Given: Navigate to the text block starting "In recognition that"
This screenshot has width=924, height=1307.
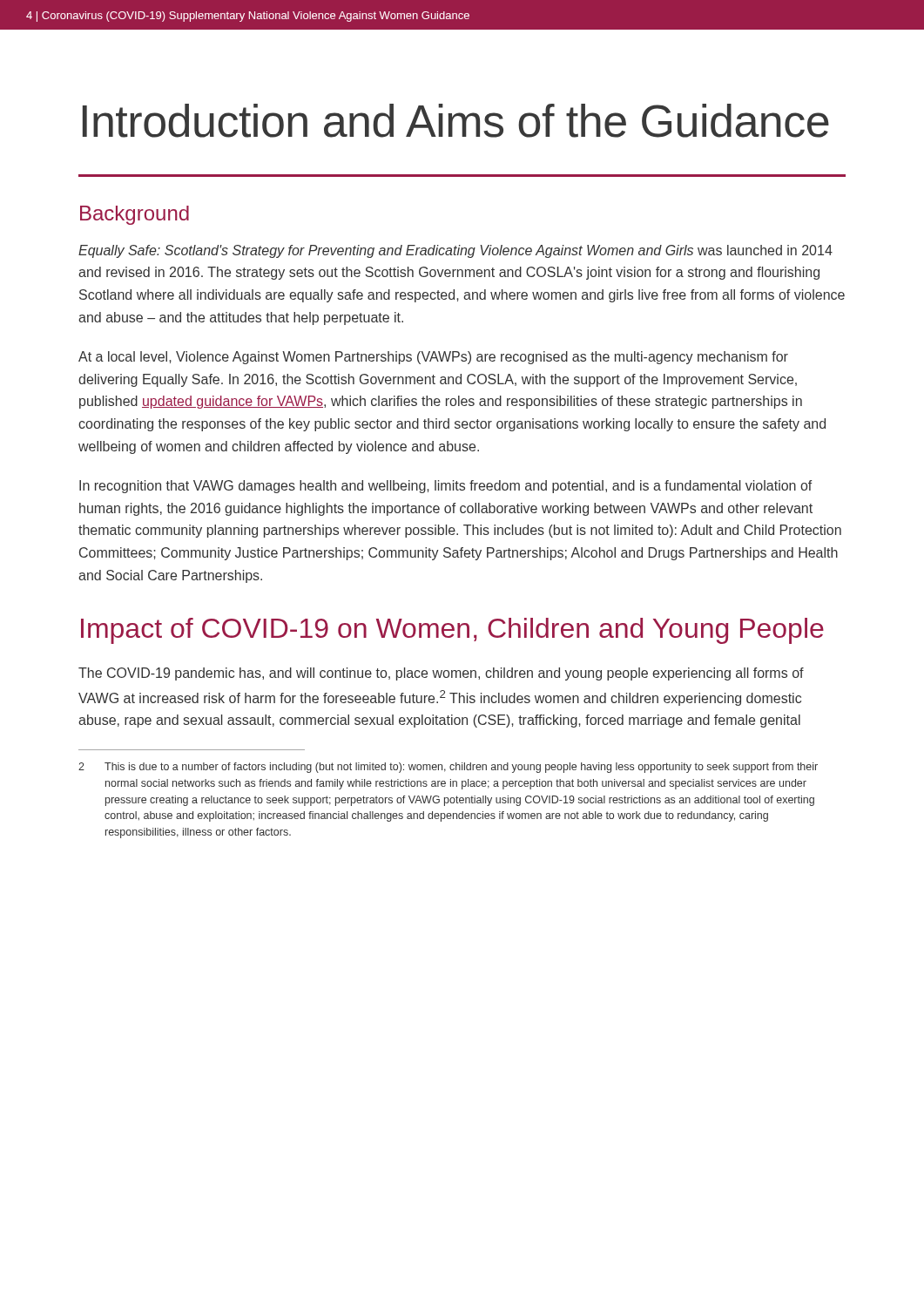Looking at the screenshot, I should point(460,531).
